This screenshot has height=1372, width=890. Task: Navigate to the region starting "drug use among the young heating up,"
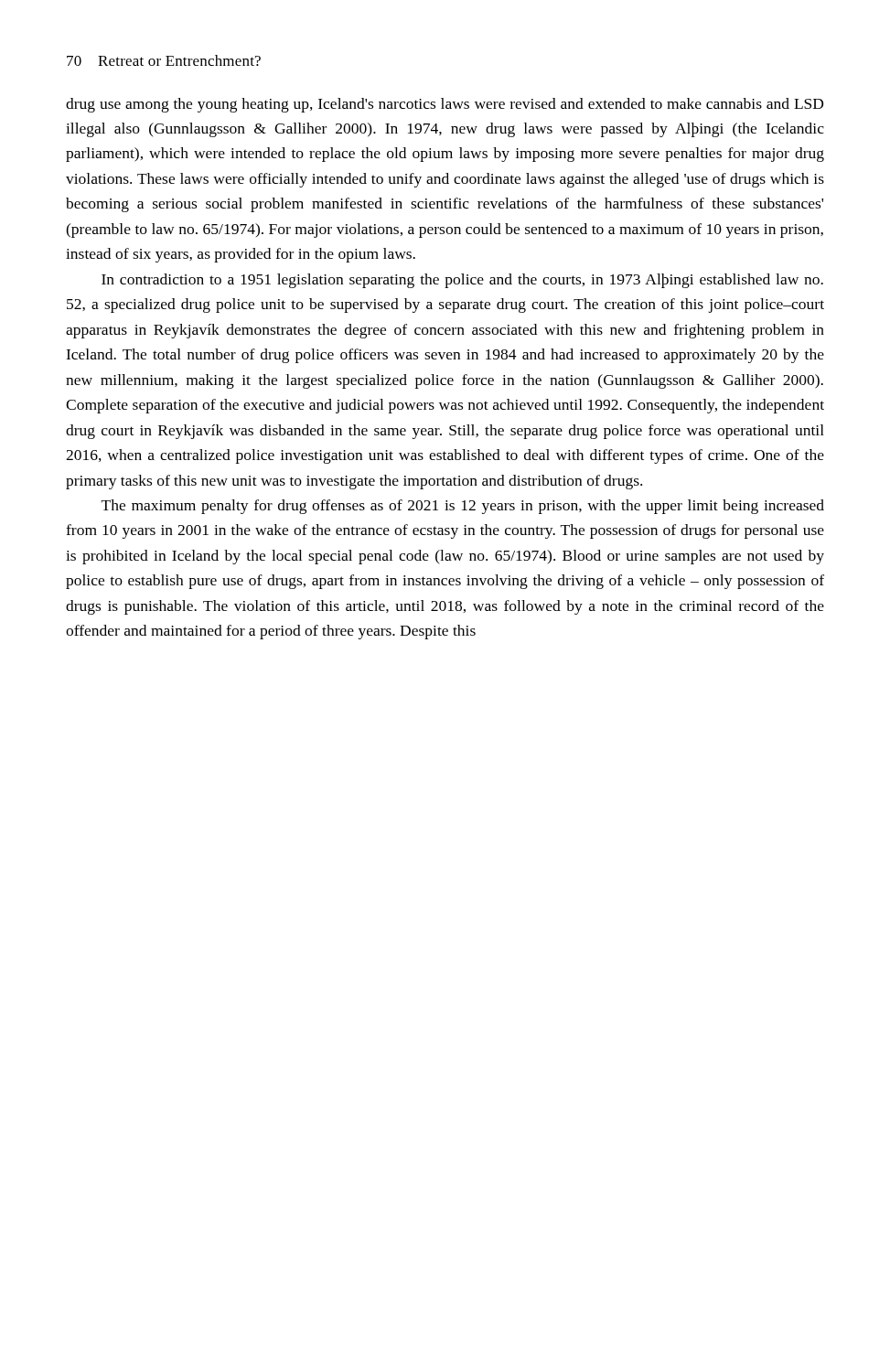tap(445, 179)
